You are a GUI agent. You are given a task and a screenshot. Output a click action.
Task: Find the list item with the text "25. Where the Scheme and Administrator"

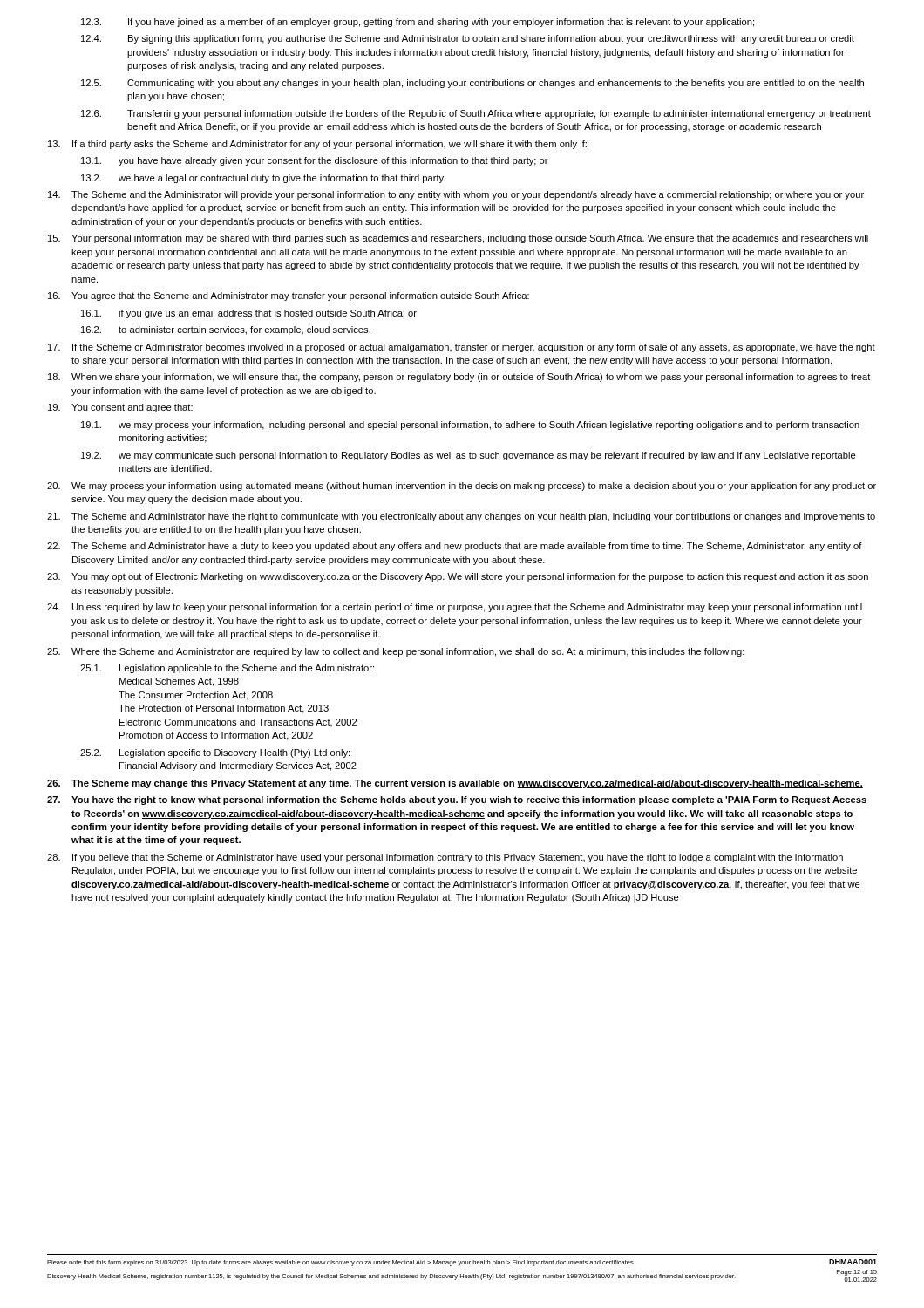point(462,652)
